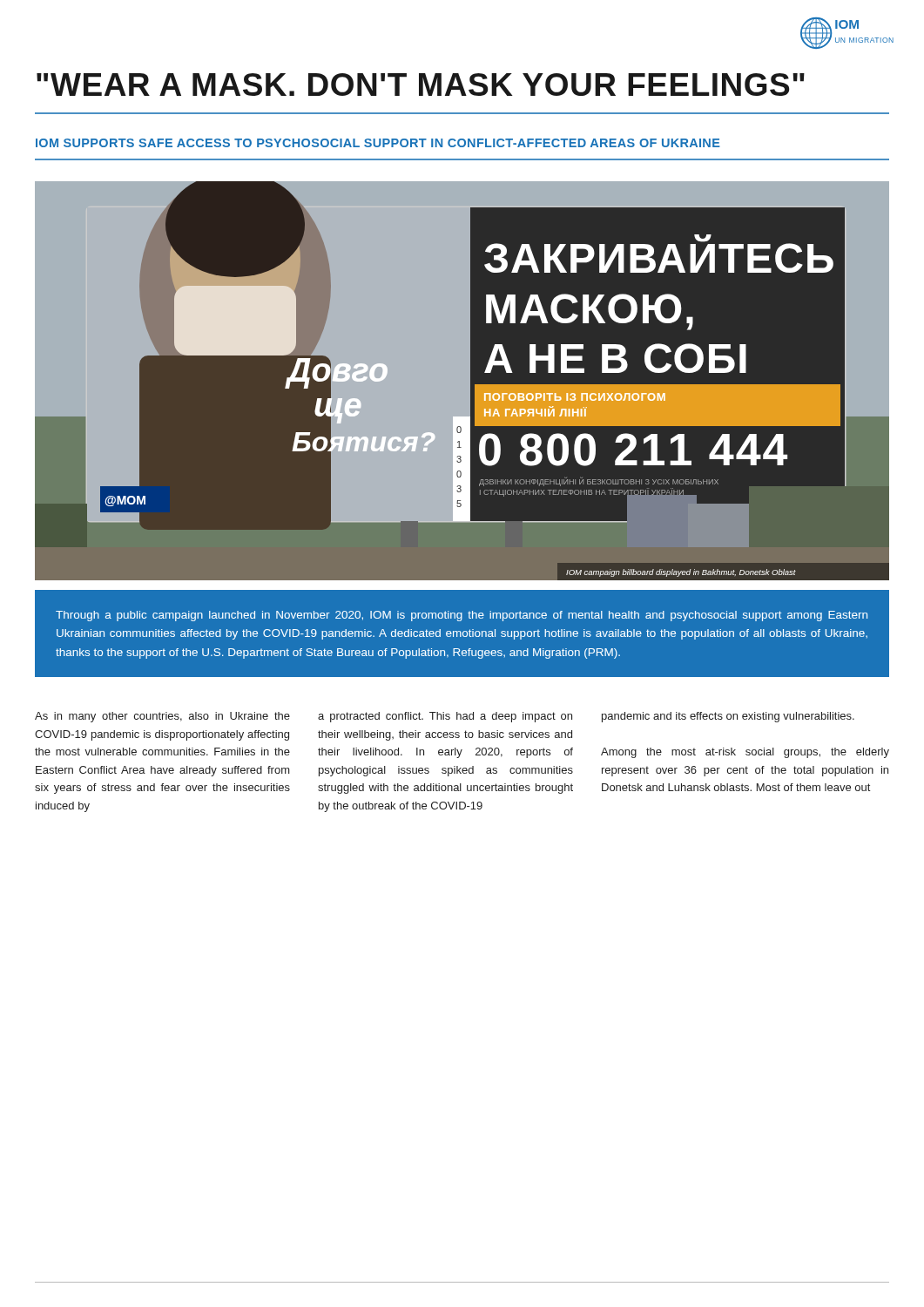
Task: Locate the text block with the text "pandemic and its"
Action: (745, 752)
